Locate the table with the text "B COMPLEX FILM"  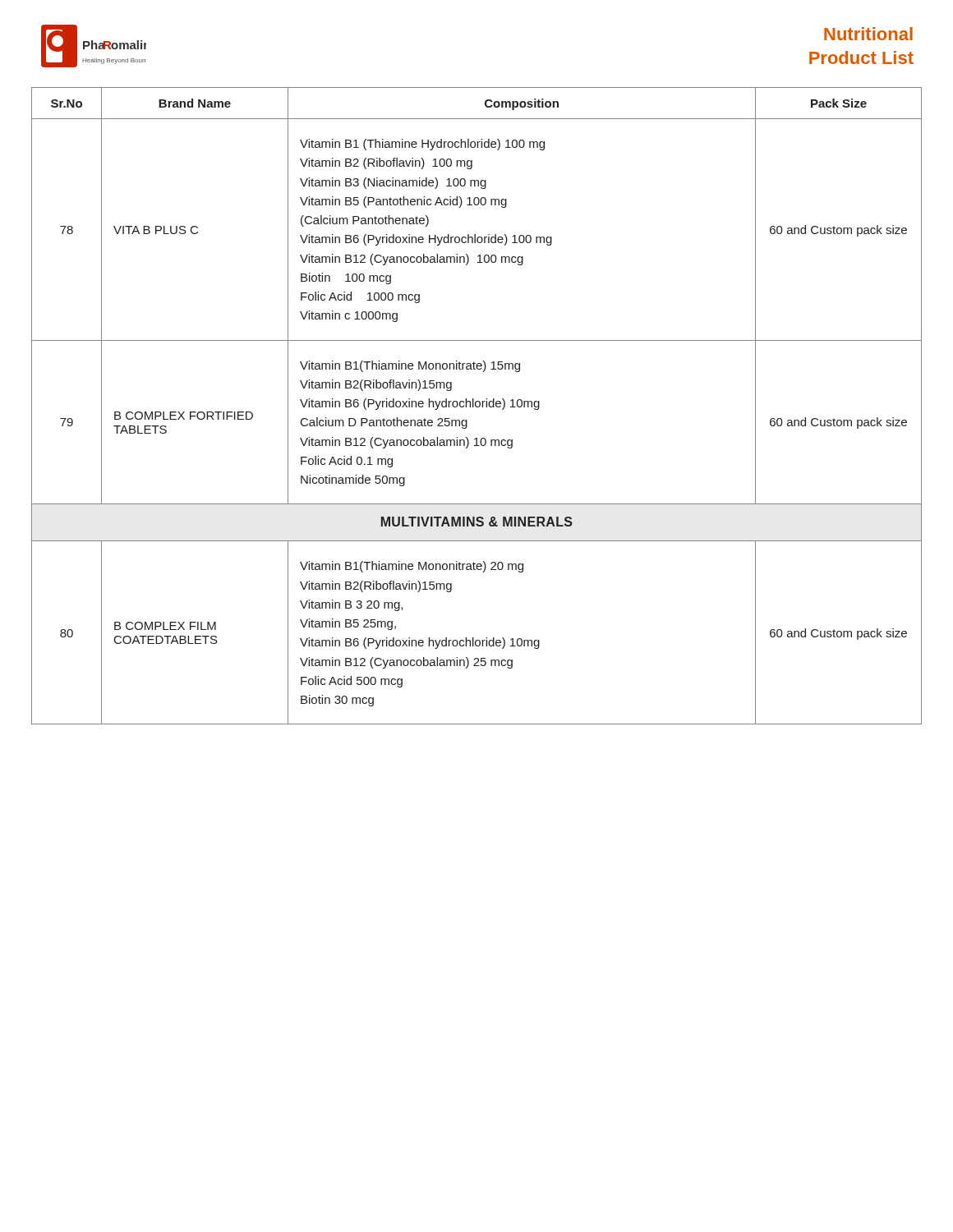point(476,406)
